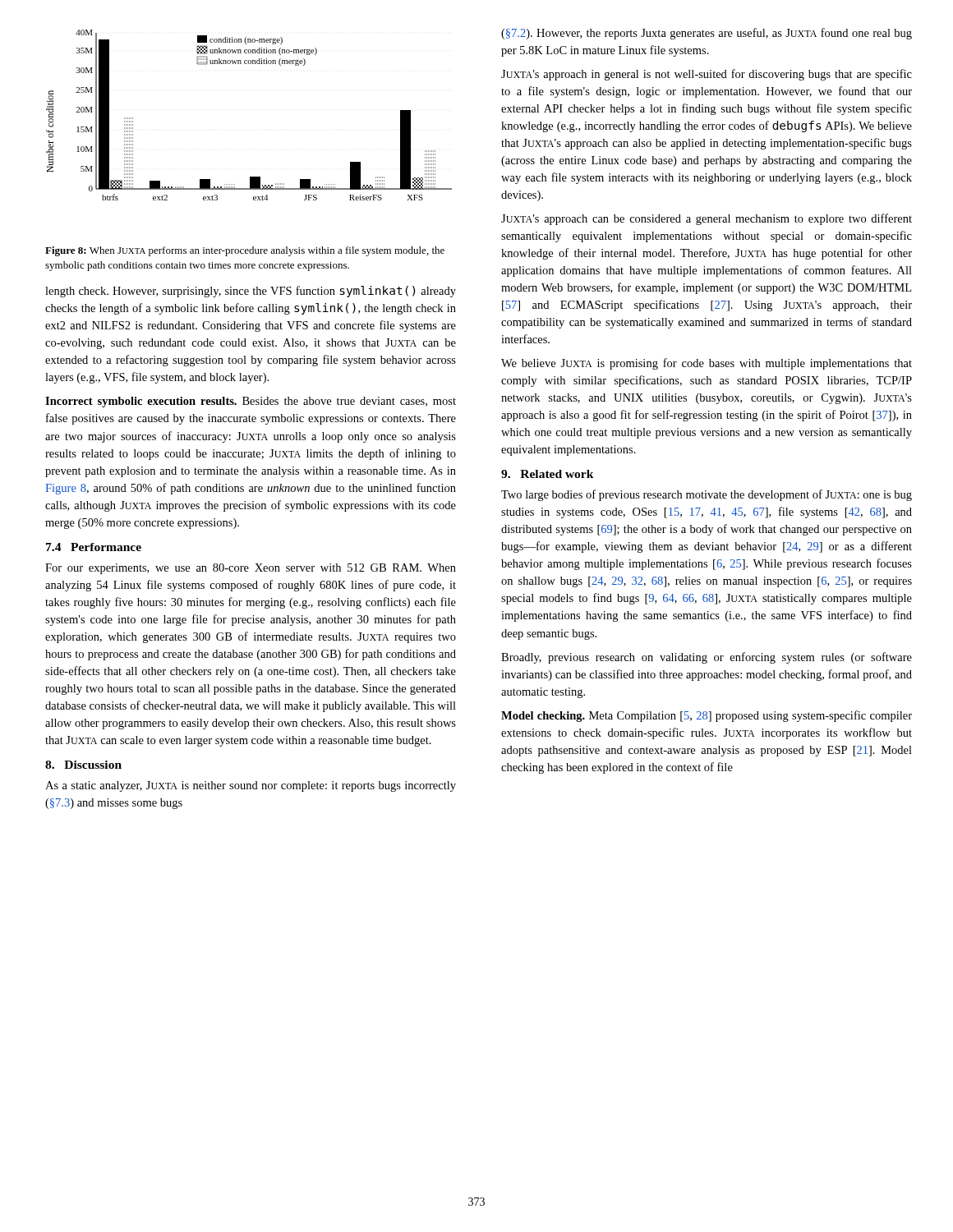Find the text starting "JUXTA's approach can be considered a general"
This screenshot has height=1232, width=953.
tap(707, 279)
